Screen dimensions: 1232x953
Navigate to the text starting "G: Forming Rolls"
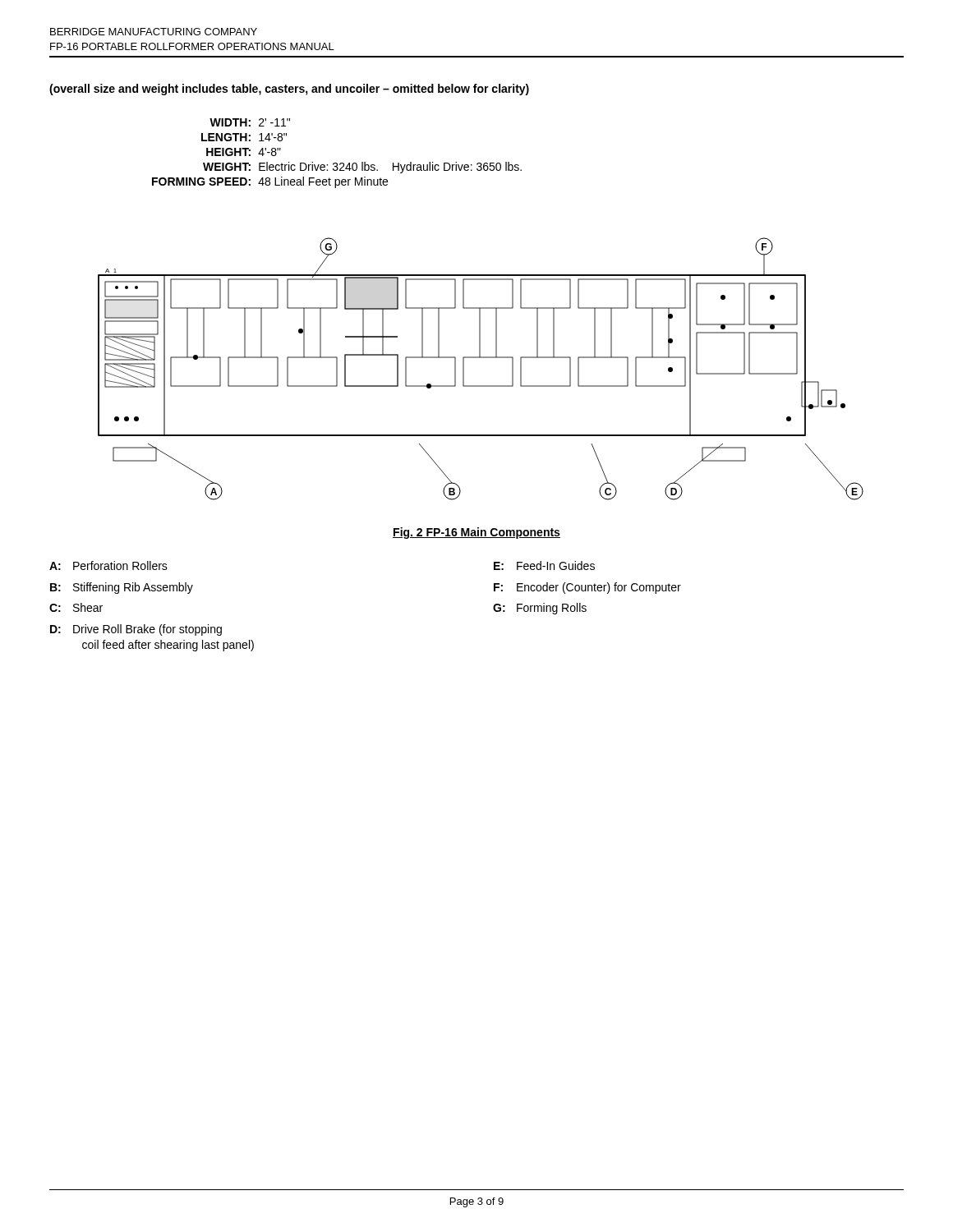pyautogui.click(x=540, y=609)
